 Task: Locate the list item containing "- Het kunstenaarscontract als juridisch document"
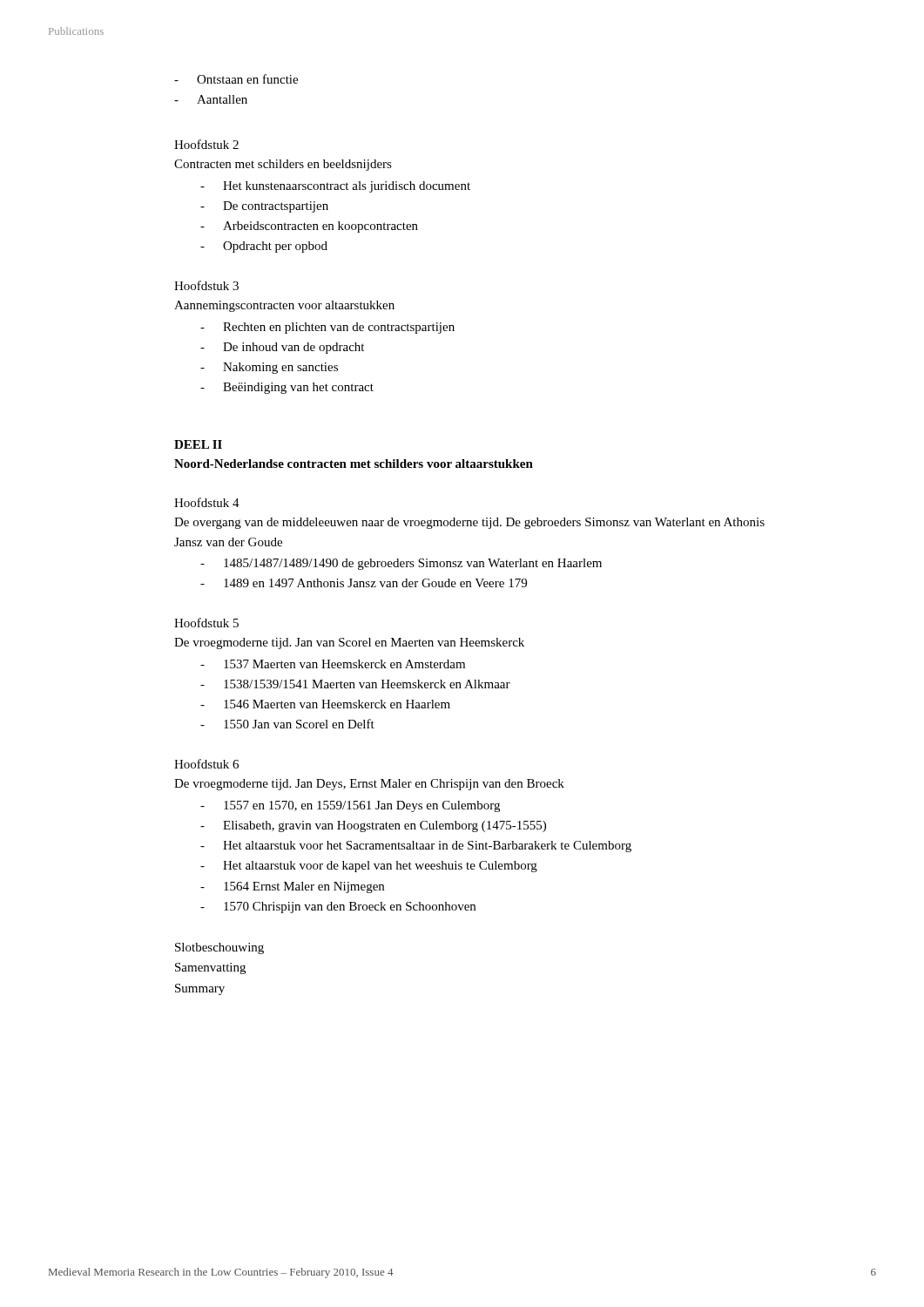tap(335, 186)
